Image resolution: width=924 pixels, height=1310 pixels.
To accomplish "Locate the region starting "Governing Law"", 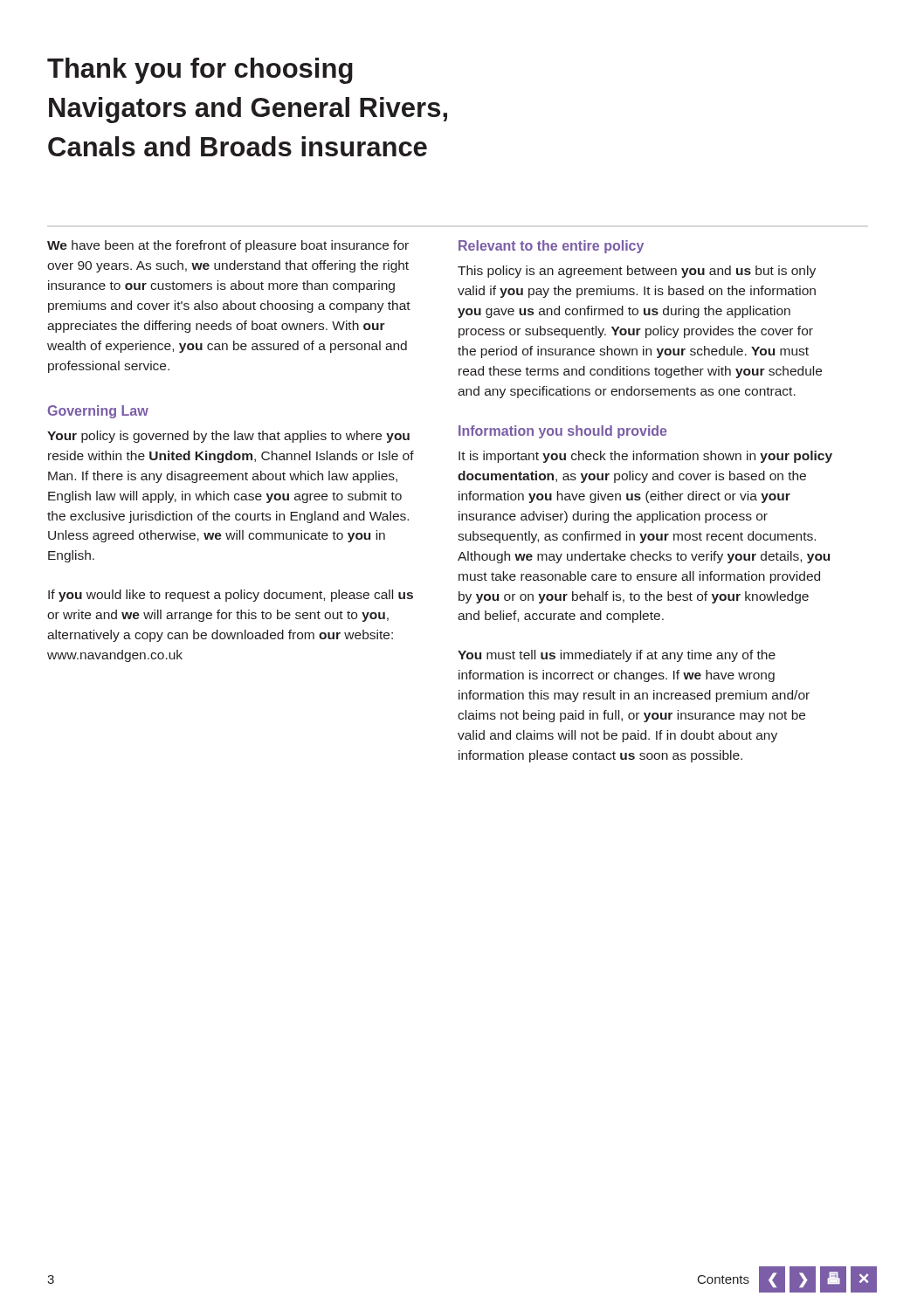I will coord(98,410).
